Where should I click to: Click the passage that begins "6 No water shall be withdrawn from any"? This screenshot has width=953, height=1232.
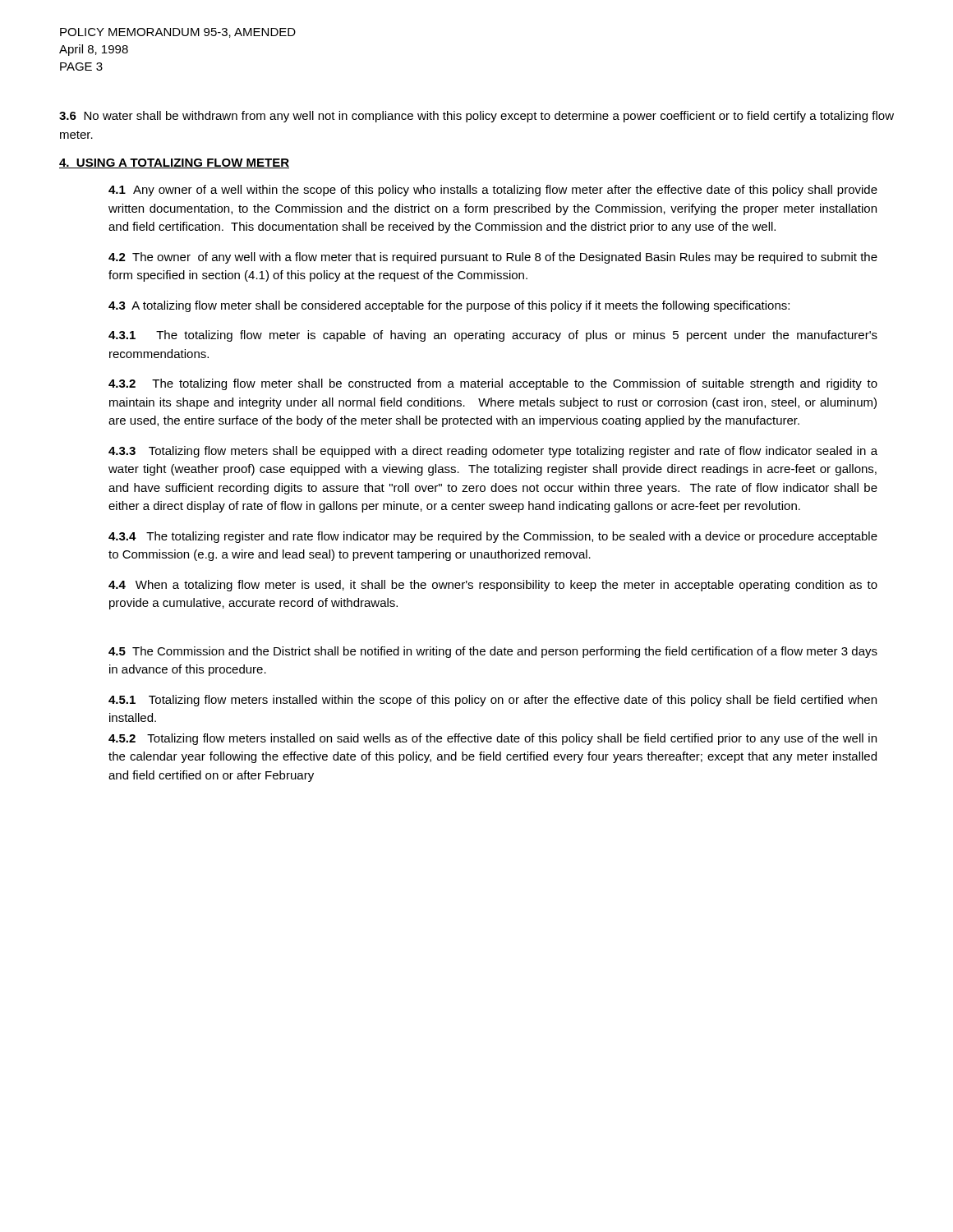(x=476, y=125)
